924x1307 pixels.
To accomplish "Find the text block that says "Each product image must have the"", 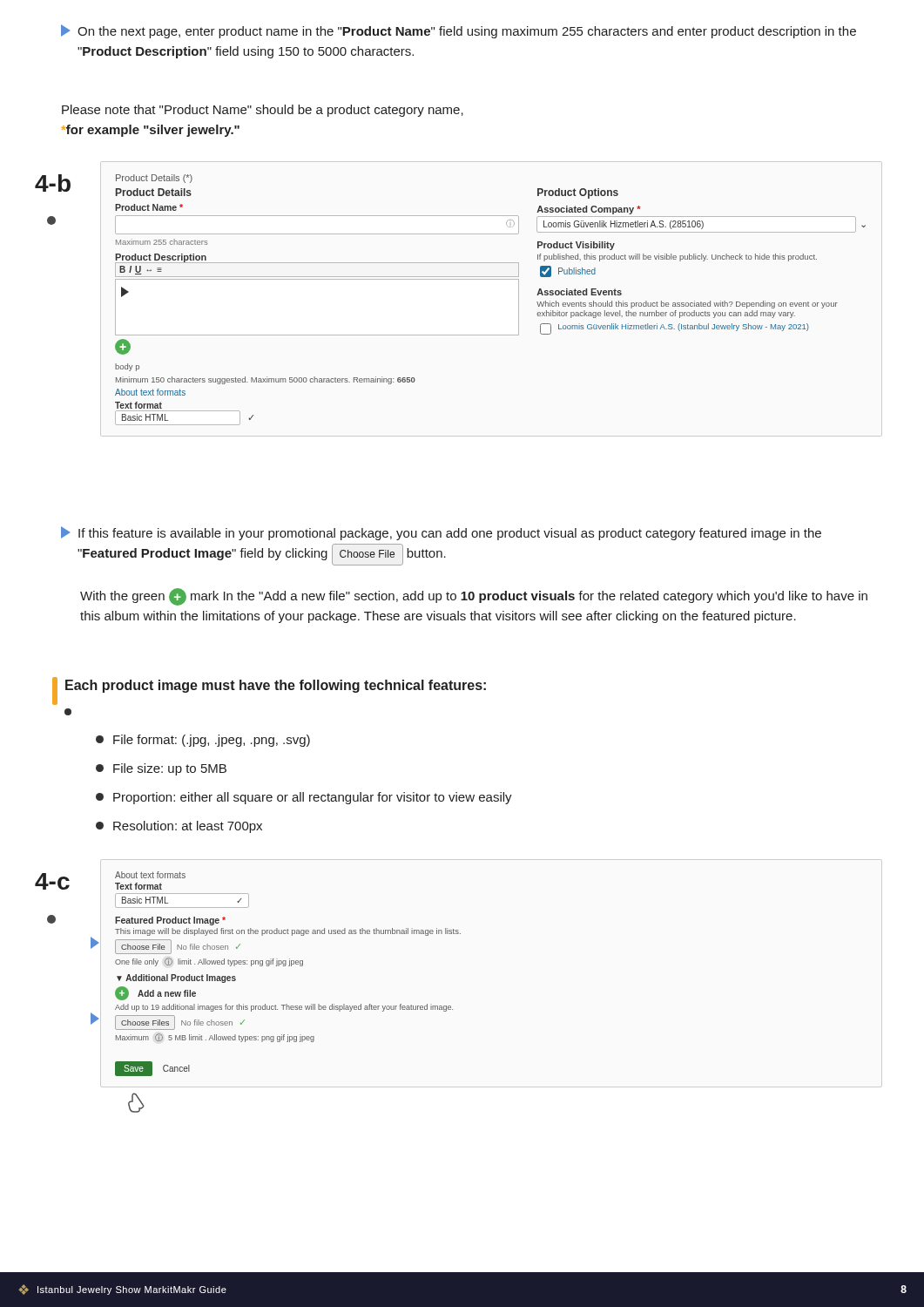I will [x=466, y=695].
